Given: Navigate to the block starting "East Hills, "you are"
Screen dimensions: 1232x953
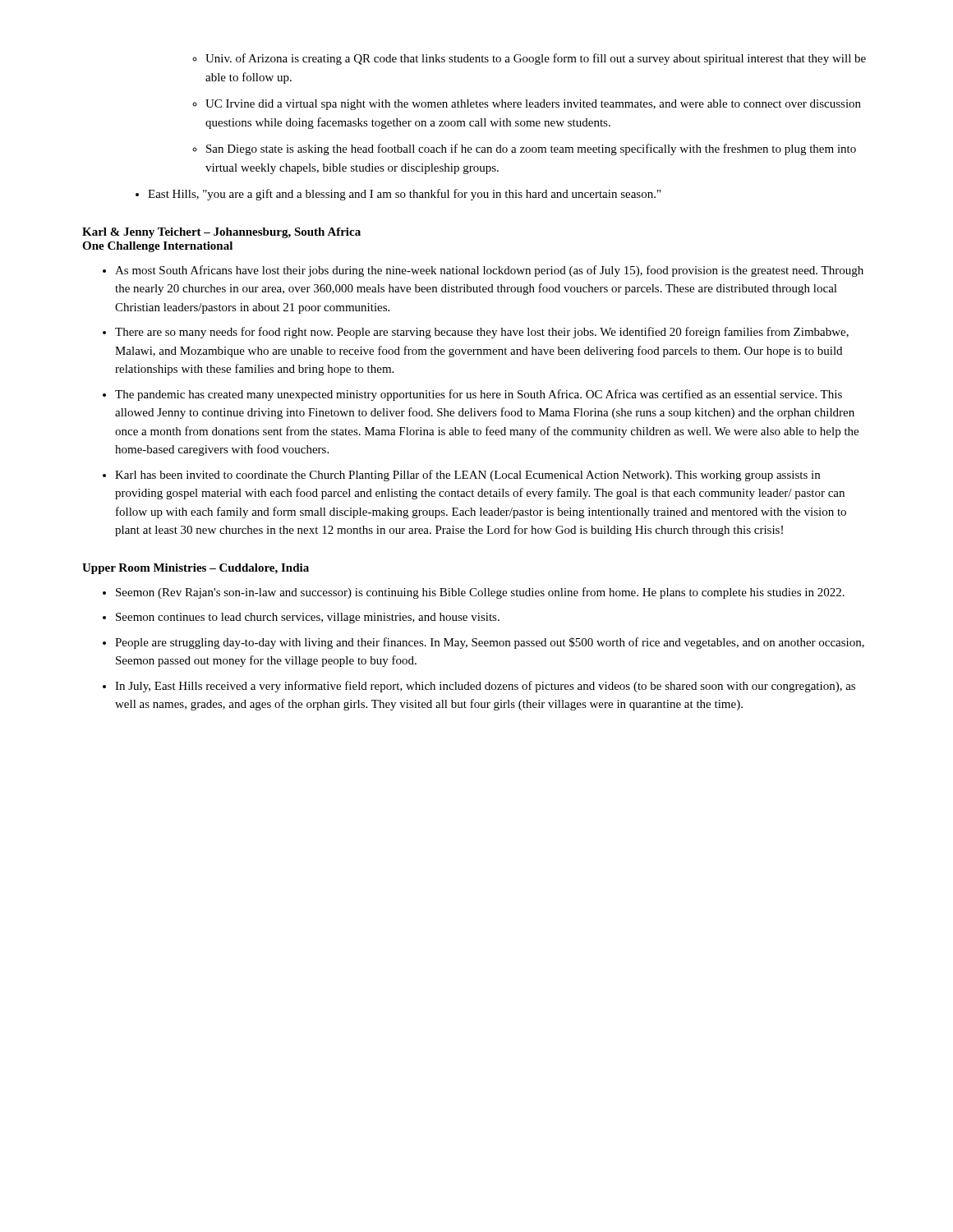Looking at the screenshot, I should 509,194.
